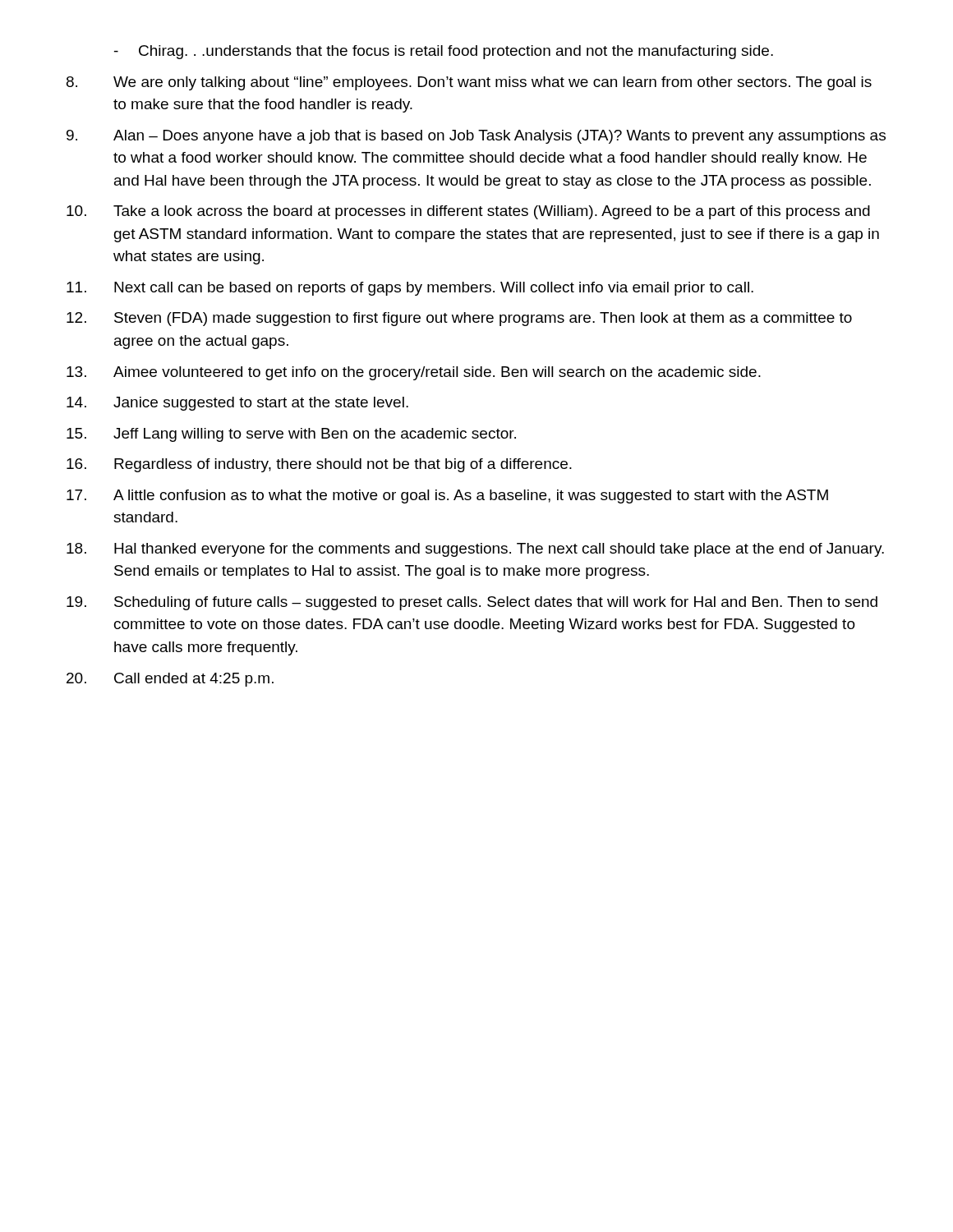
Task: Click on the list item with the text "8. We are only talking about “line”"
Action: pos(476,93)
